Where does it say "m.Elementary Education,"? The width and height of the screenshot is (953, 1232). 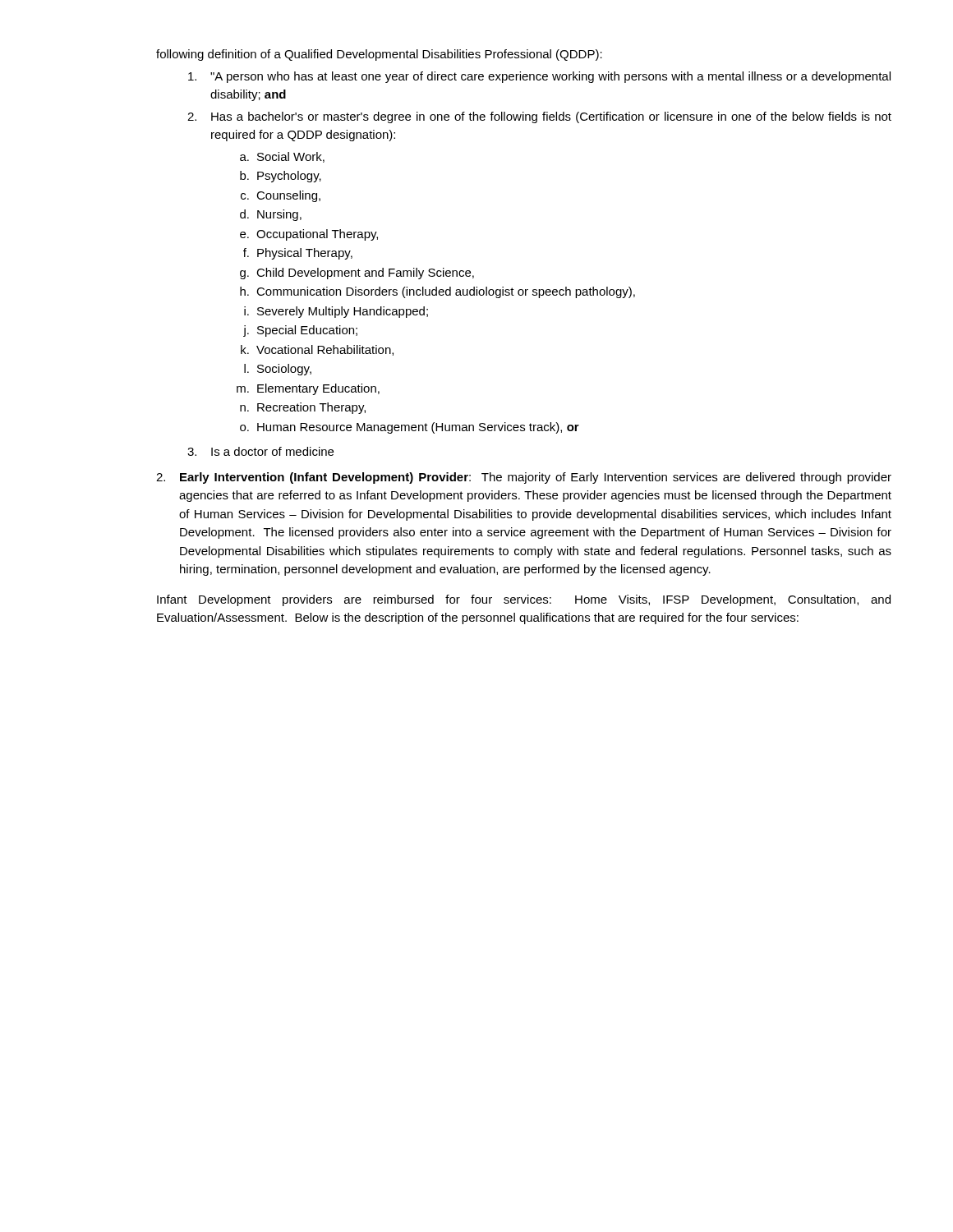point(308,389)
